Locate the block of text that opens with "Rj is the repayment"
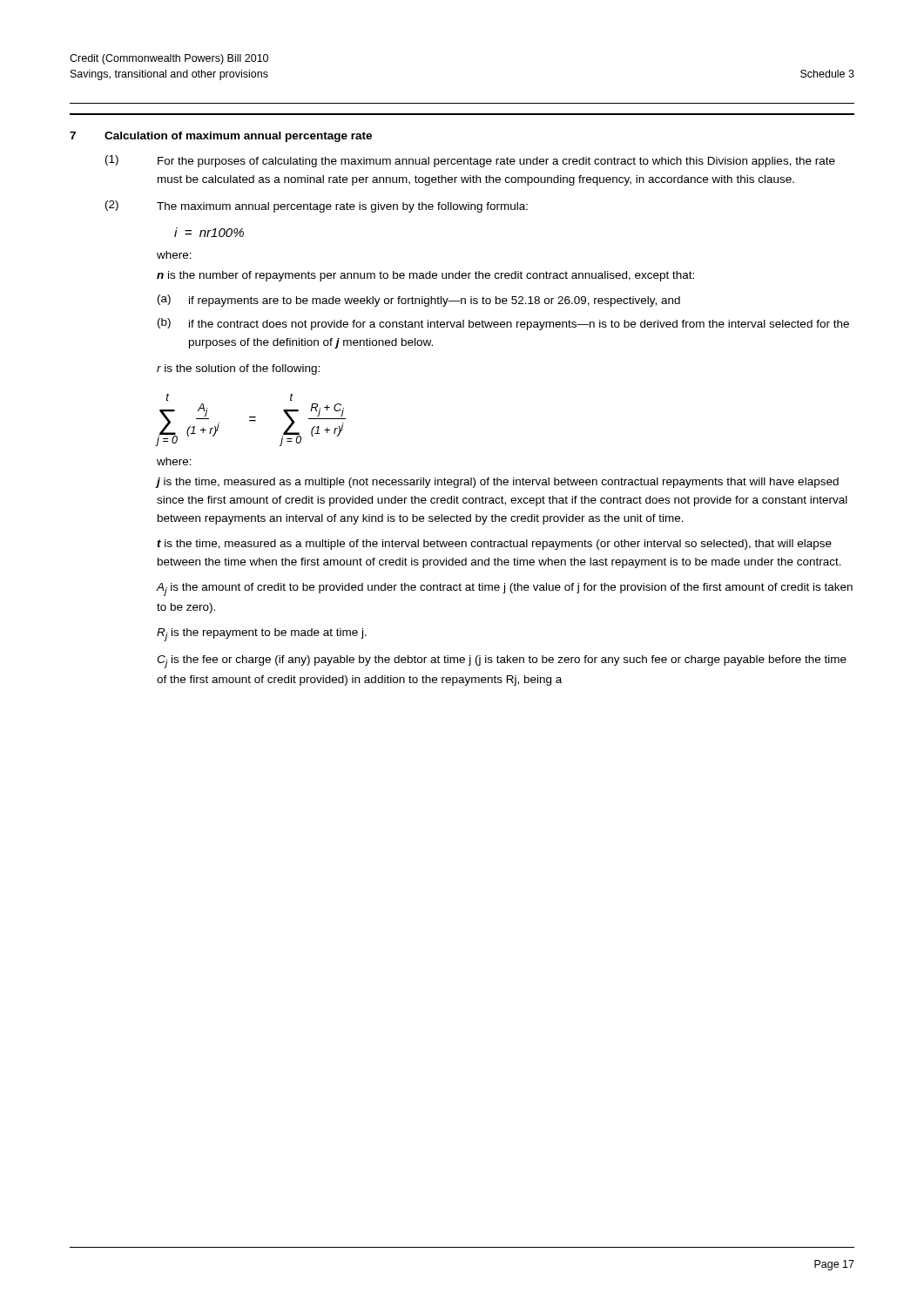 262,633
